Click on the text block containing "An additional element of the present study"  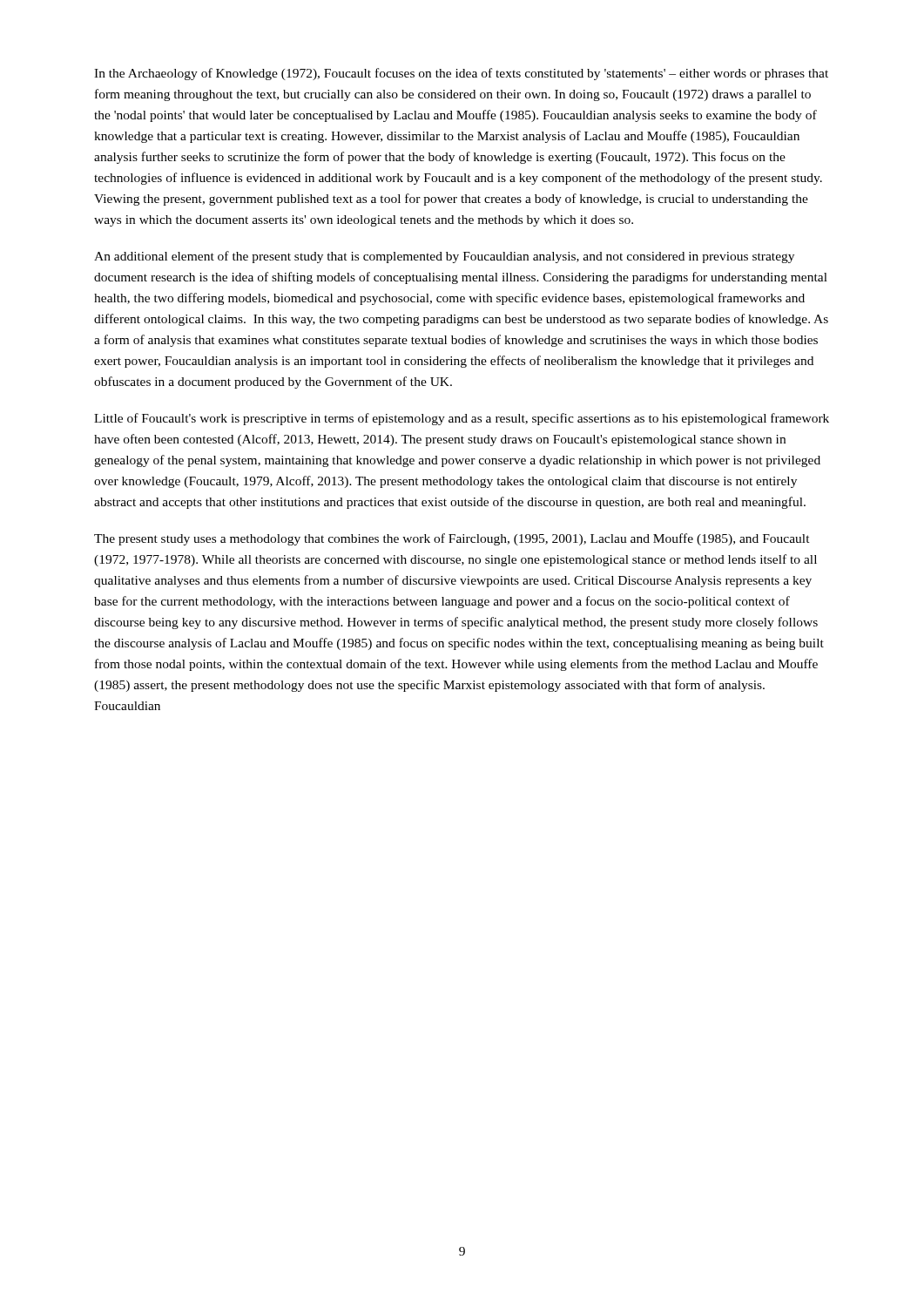coord(461,319)
